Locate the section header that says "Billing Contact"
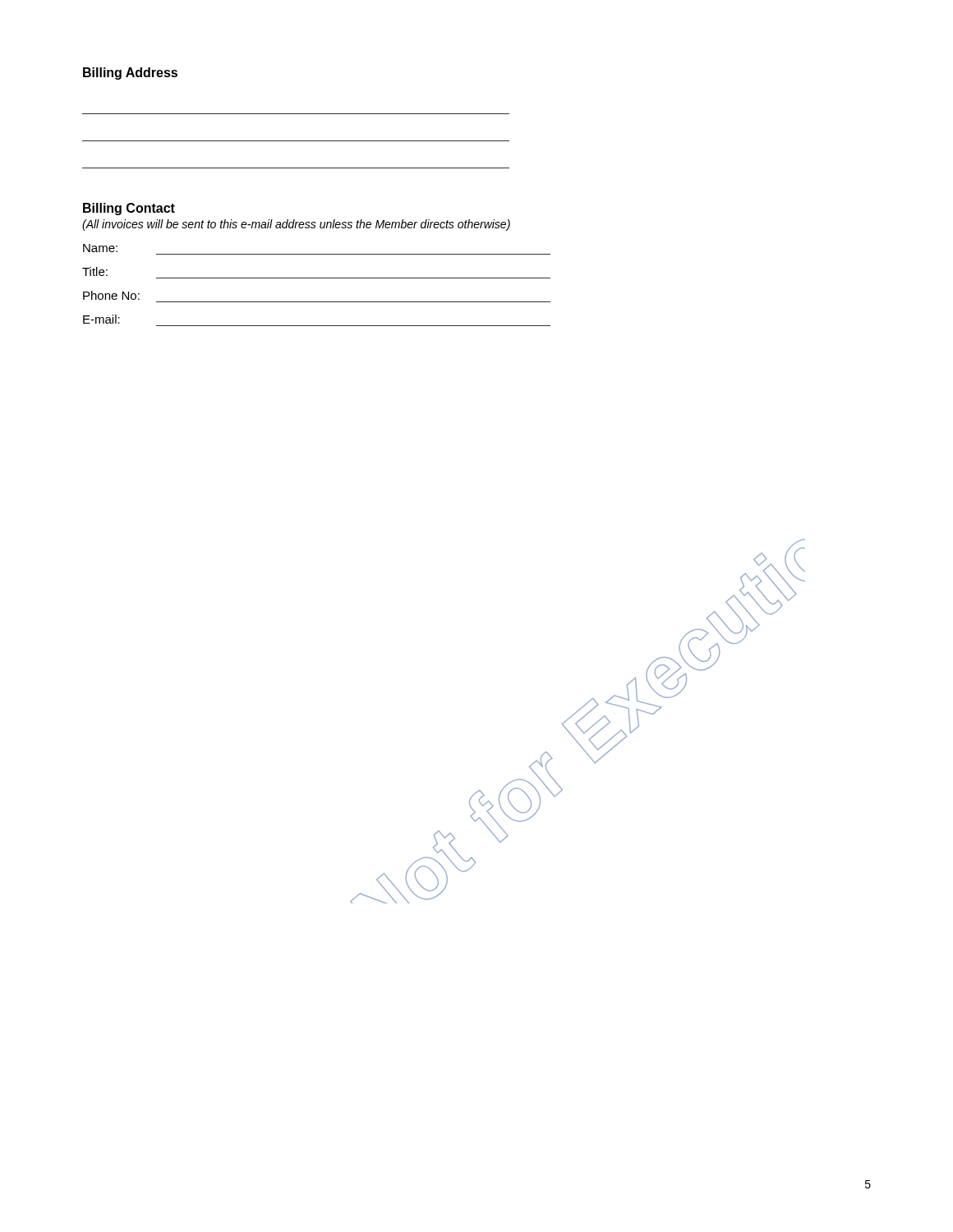 [129, 208]
